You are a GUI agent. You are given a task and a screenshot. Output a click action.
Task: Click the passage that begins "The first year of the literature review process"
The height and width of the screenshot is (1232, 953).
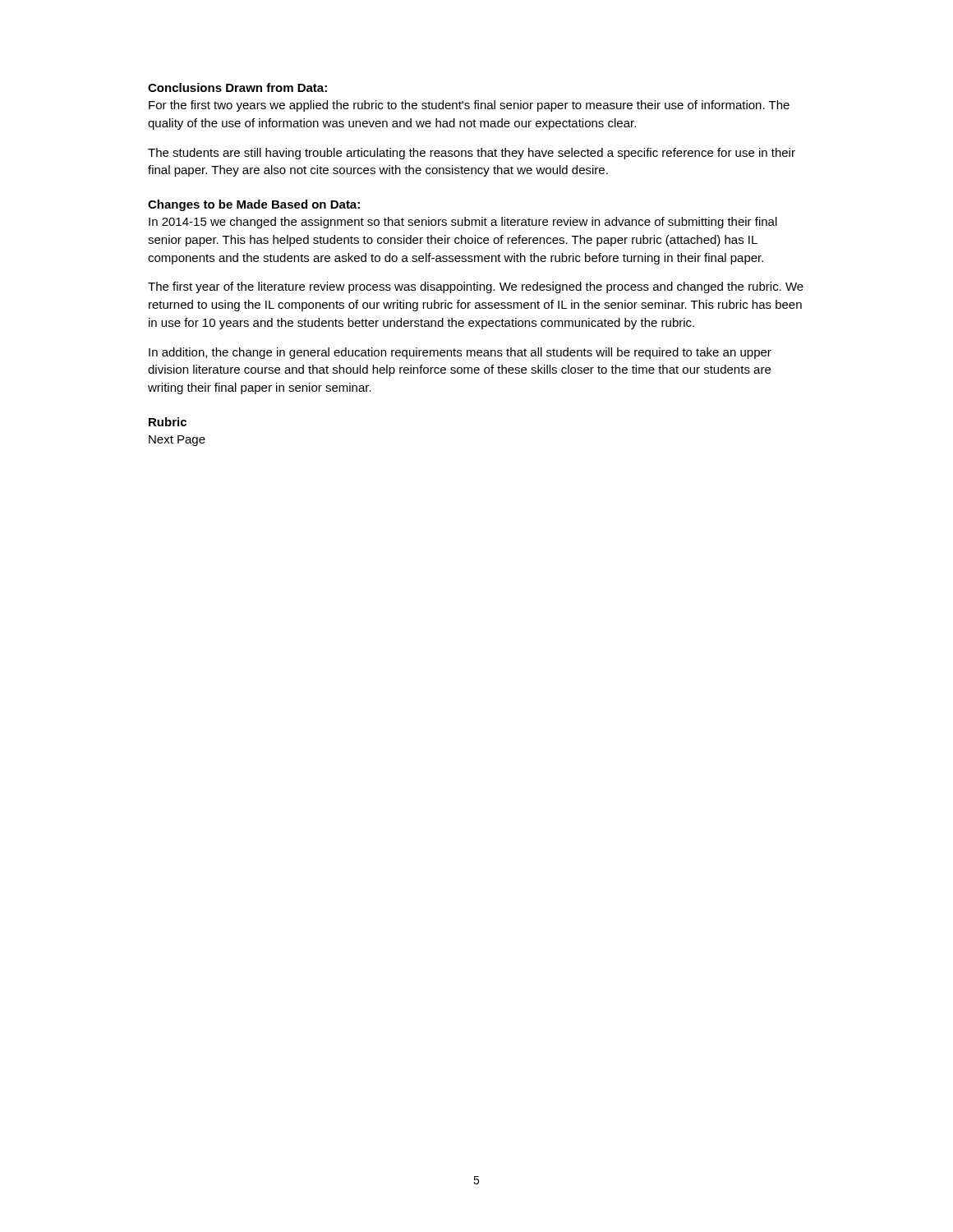(476, 304)
